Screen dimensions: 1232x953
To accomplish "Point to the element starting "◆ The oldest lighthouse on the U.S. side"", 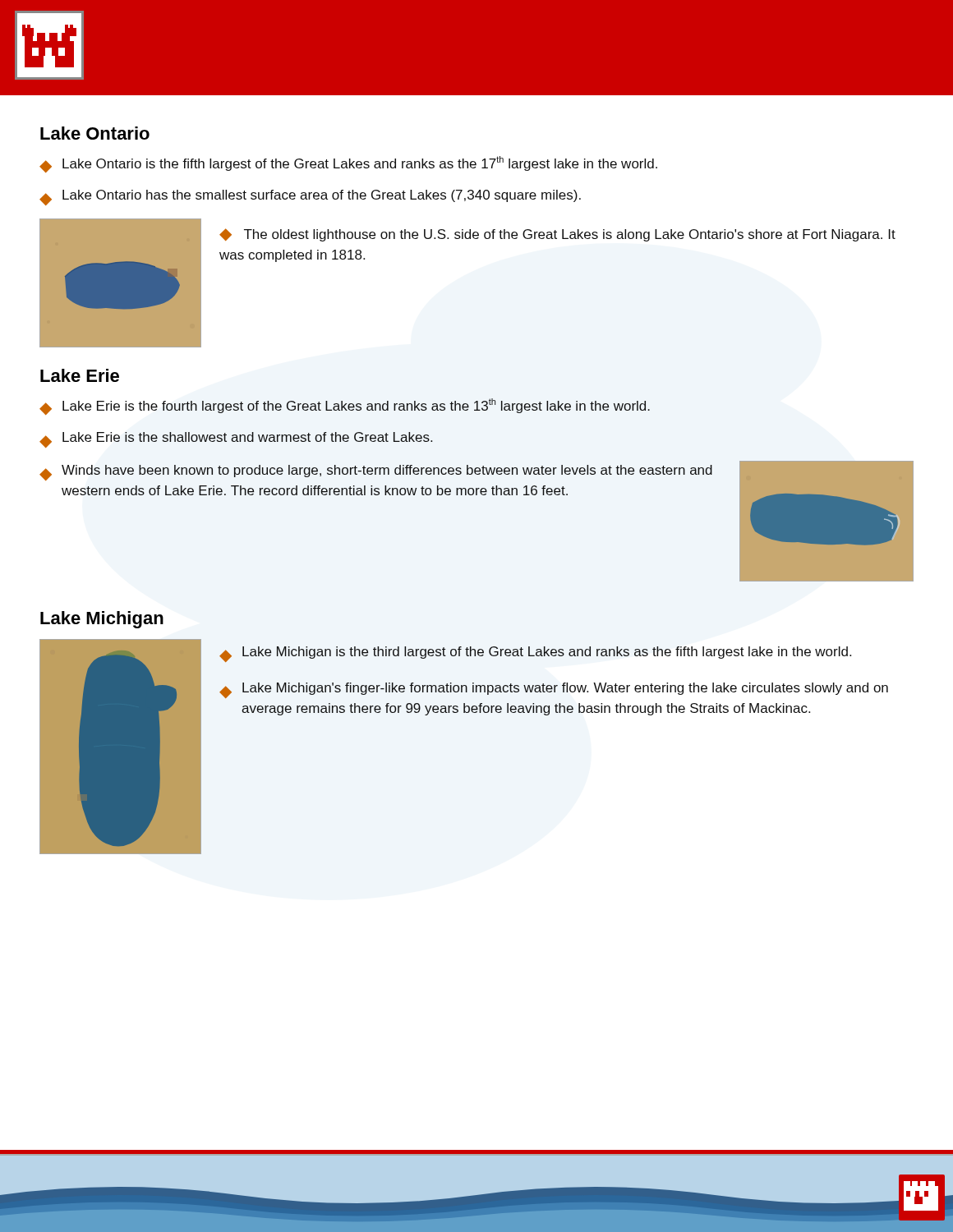I will 557,244.
